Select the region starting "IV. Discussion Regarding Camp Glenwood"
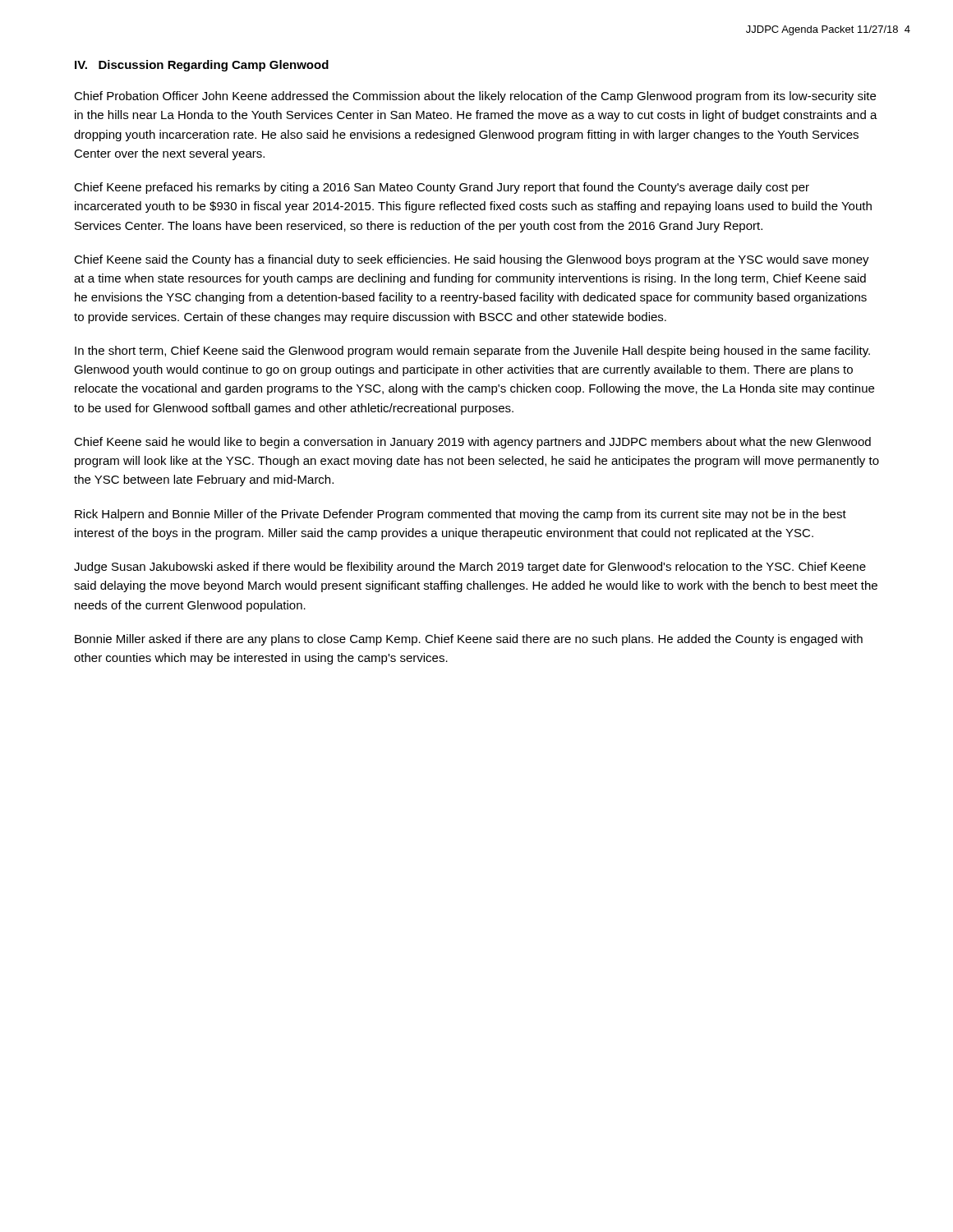Image resolution: width=953 pixels, height=1232 pixels. (201, 64)
